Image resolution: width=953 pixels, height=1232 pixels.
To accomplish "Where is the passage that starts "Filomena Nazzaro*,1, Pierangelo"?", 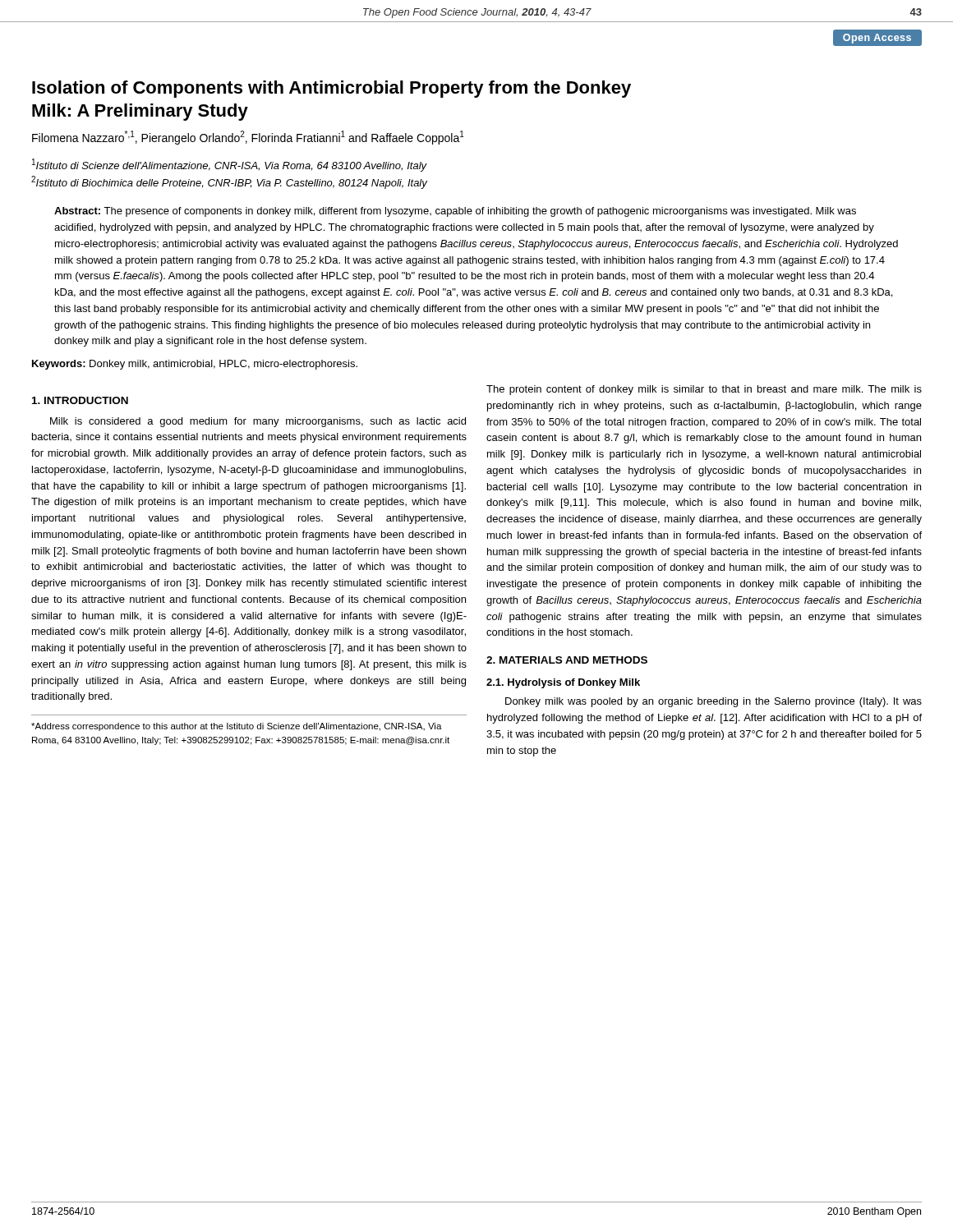I will (248, 137).
